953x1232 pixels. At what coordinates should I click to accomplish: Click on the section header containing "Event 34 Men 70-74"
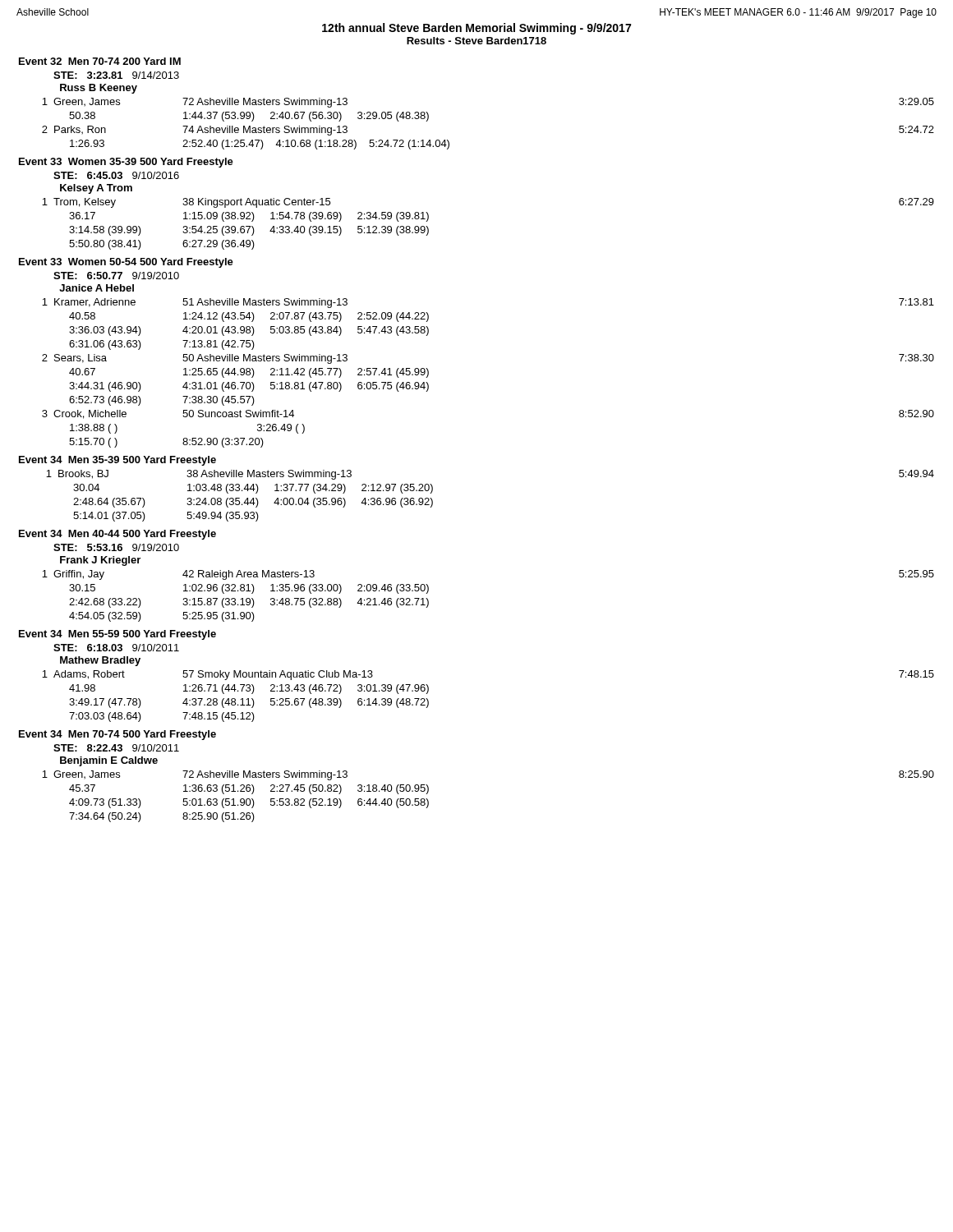click(117, 734)
